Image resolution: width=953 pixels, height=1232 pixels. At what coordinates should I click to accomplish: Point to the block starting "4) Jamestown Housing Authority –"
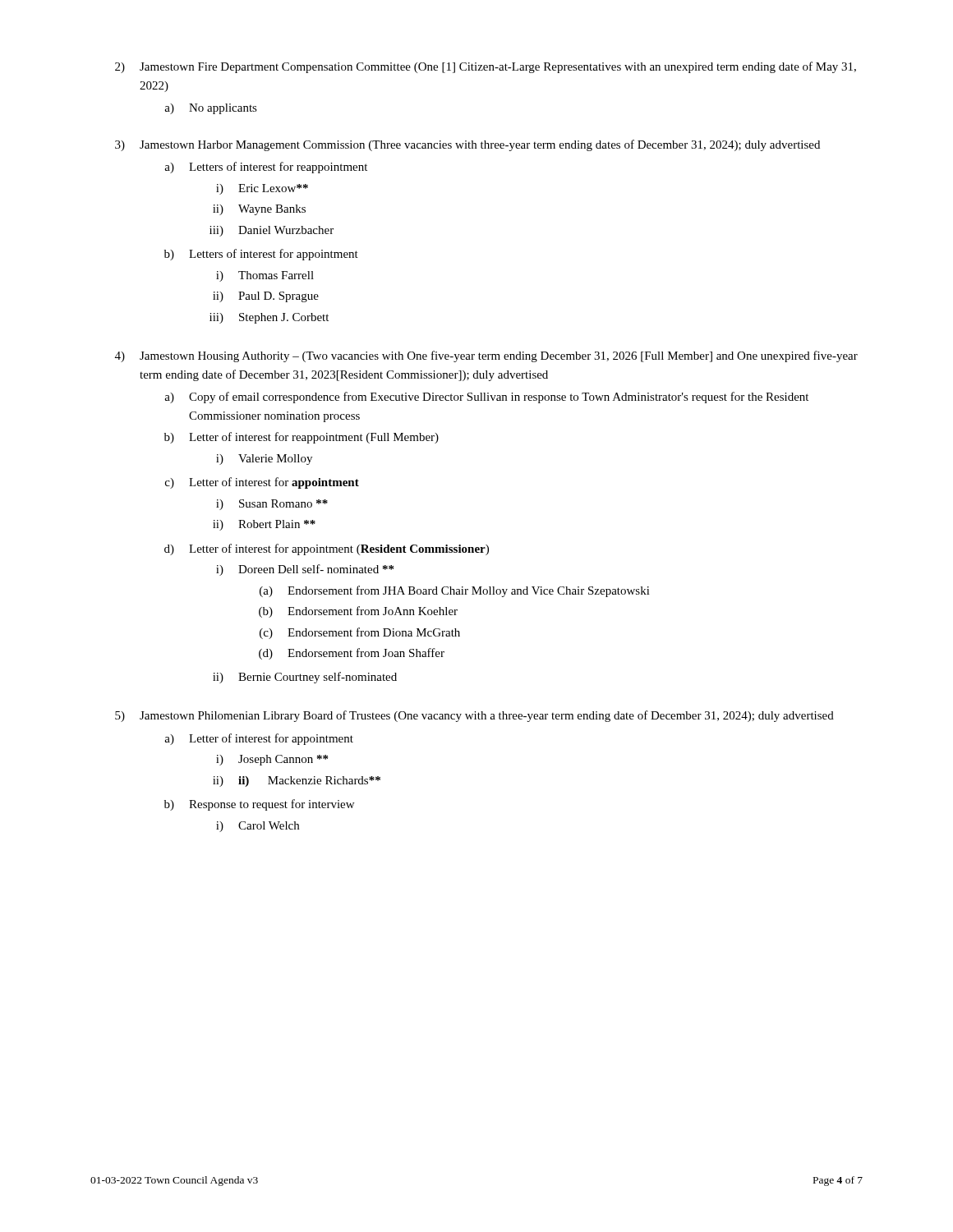(486, 356)
